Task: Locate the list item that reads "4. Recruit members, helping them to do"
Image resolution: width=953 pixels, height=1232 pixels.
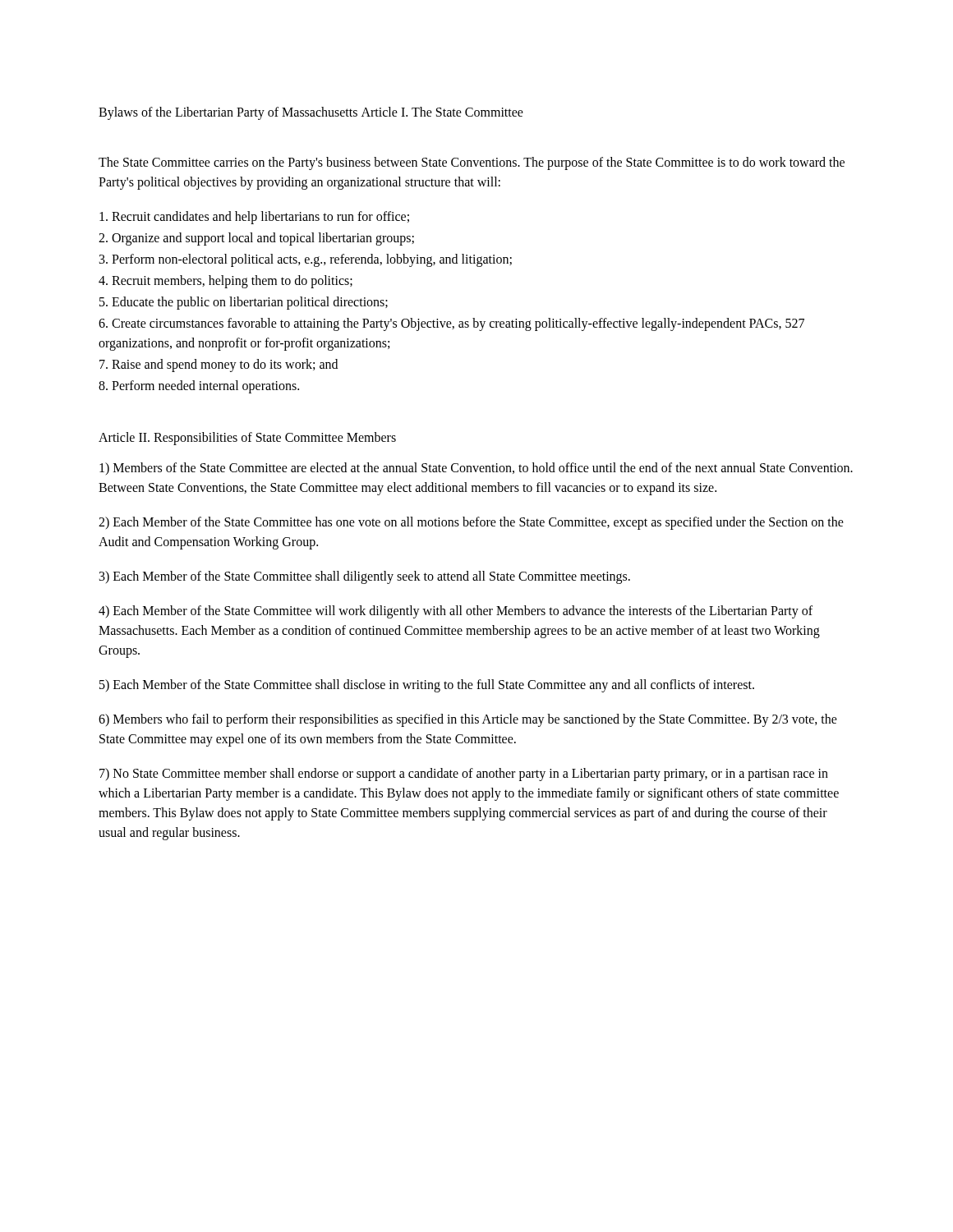Action: click(226, 280)
